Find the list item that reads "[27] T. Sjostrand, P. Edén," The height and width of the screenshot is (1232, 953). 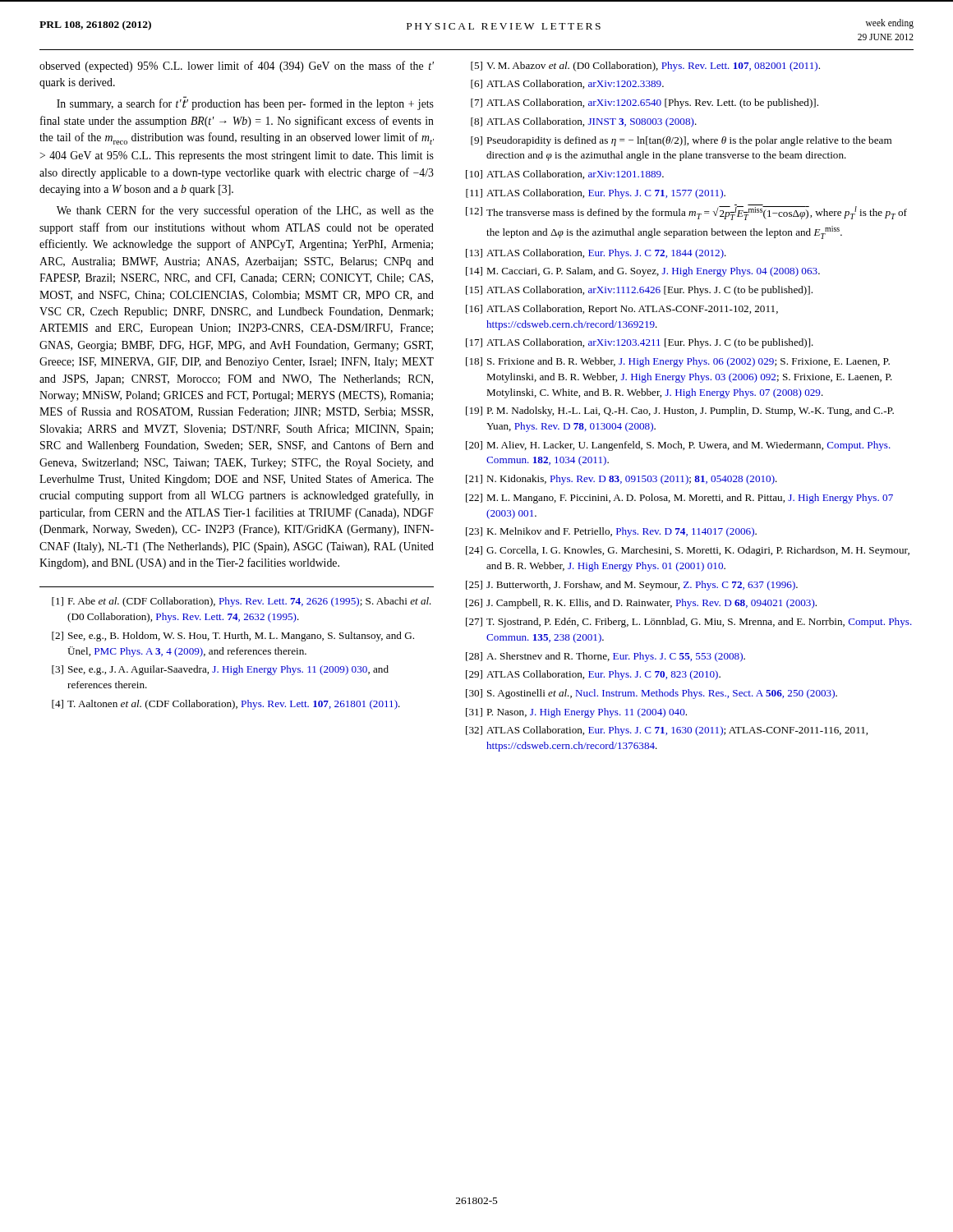click(686, 630)
